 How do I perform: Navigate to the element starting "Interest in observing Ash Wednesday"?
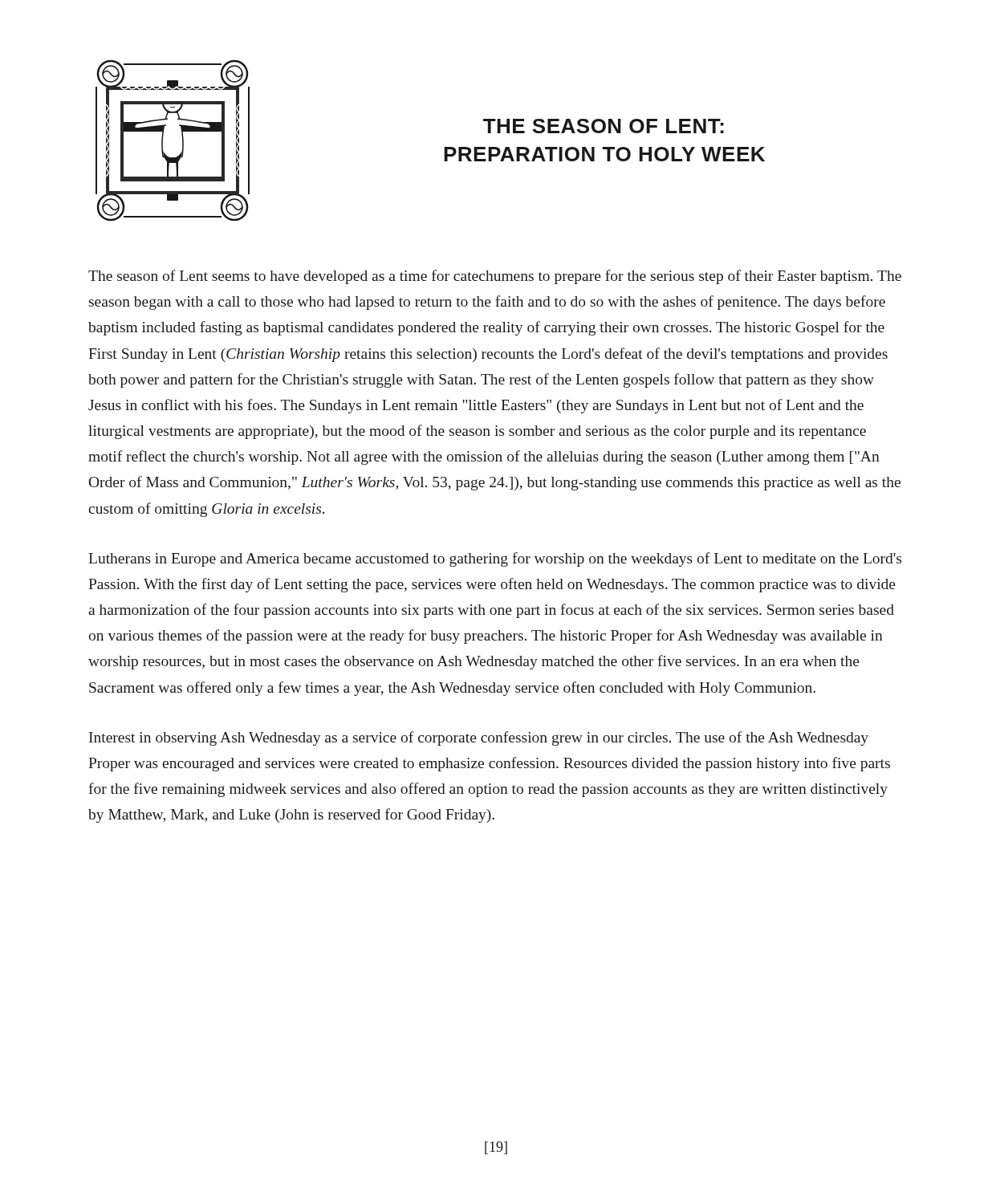(489, 776)
